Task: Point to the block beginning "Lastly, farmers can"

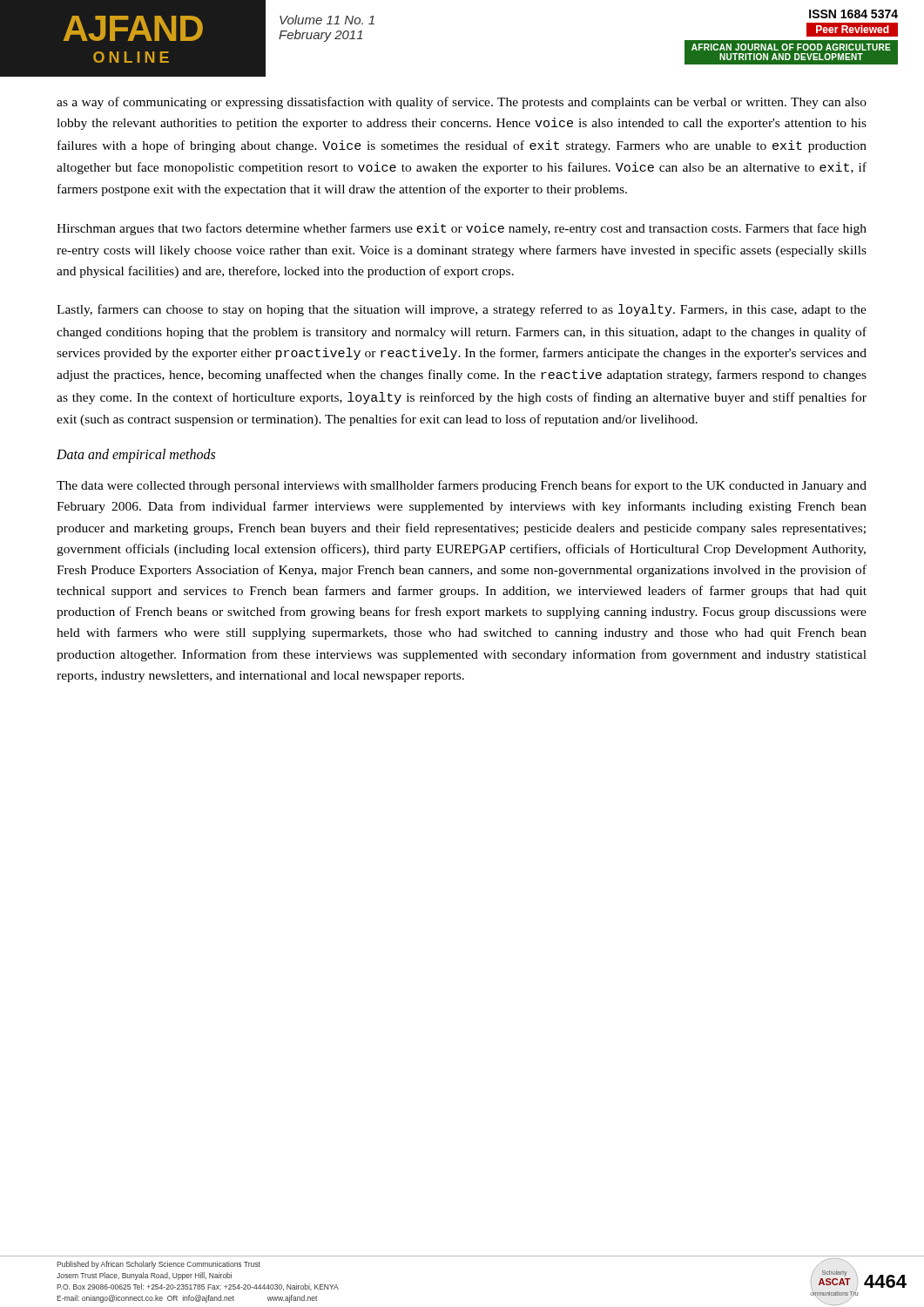Action: click(462, 364)
